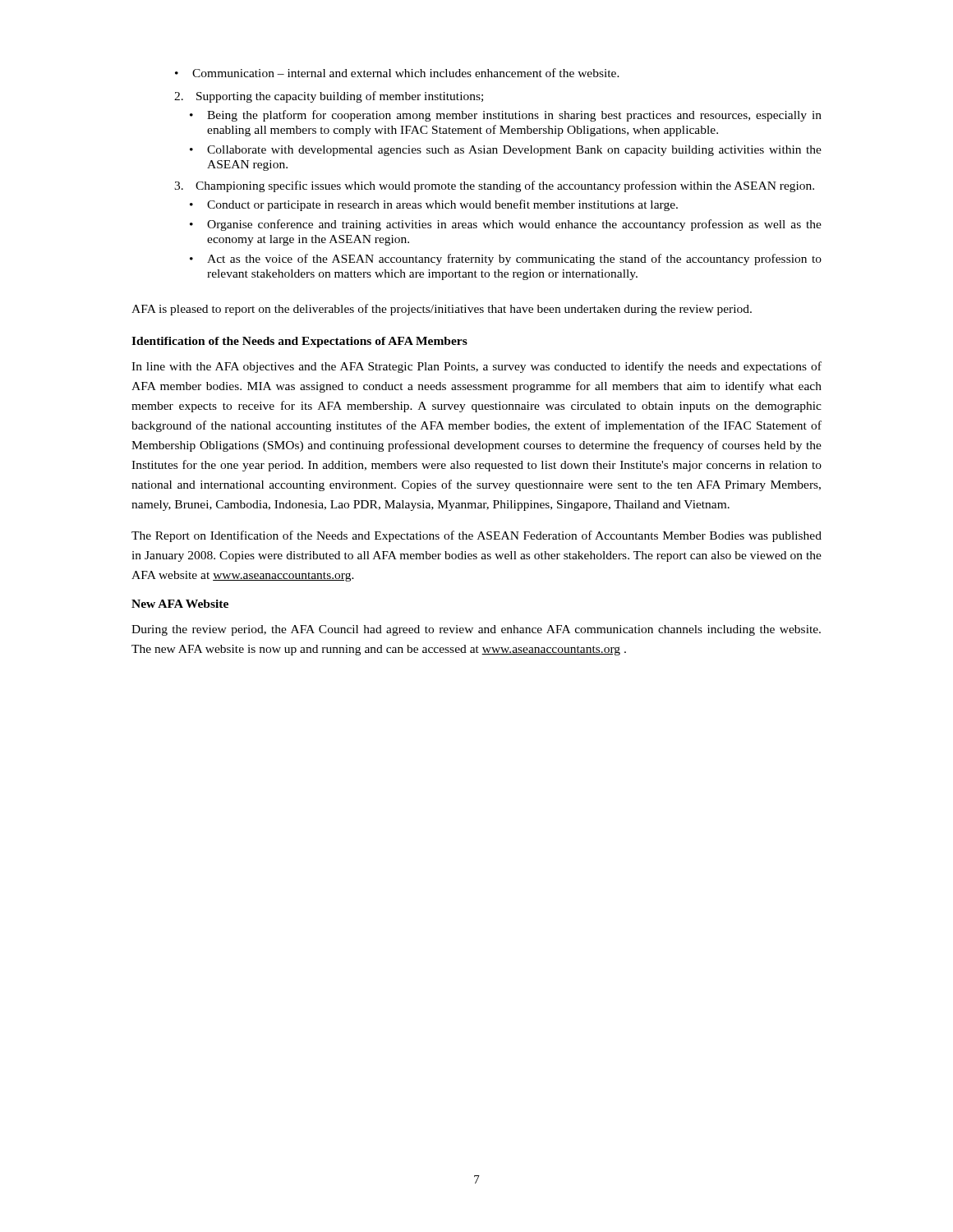The height and width of the screenshot is (1232, 953).
Task: Find the block on this page that starts "AFA is pleased to report on the"
Action: click(x=476, y=309)
